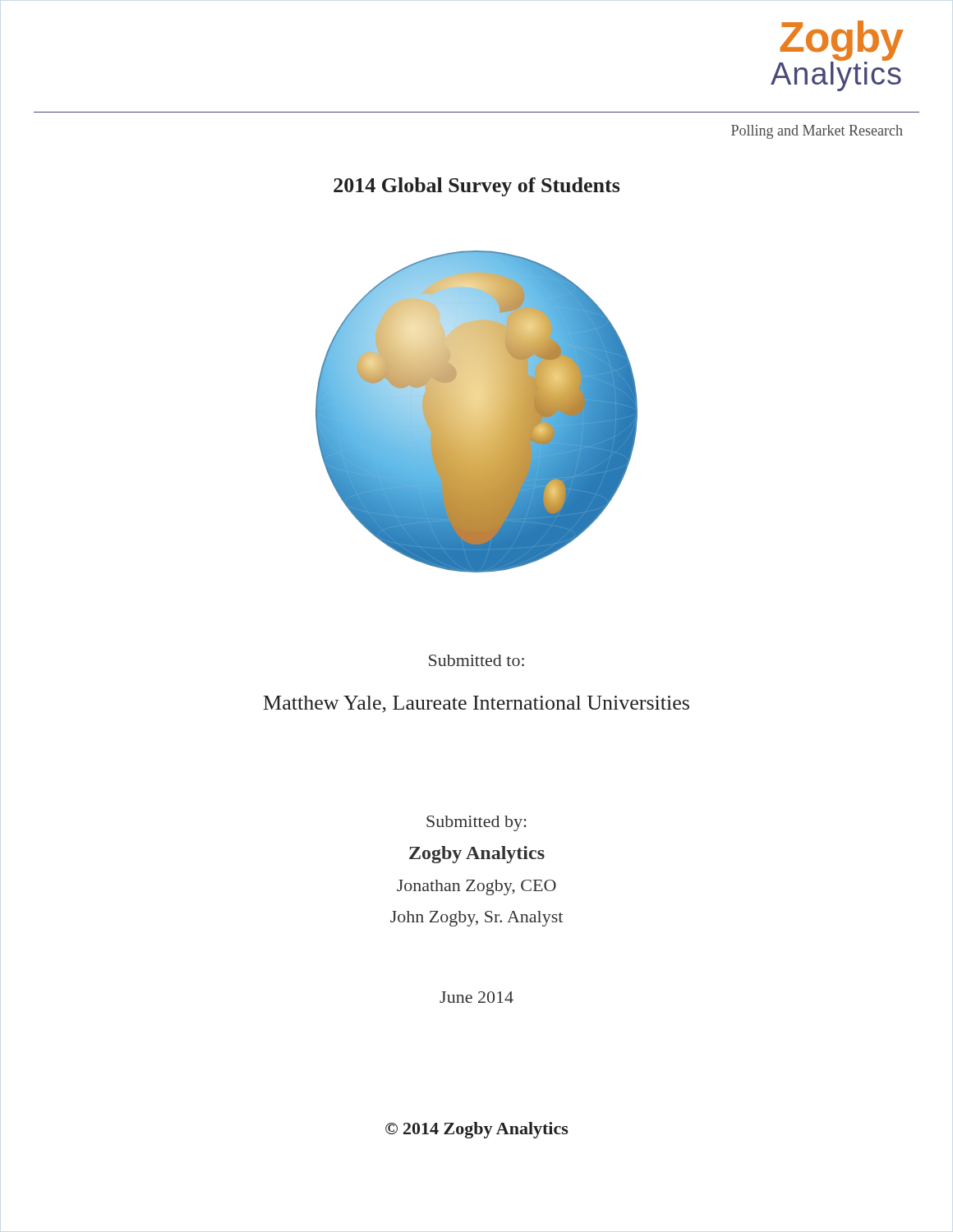The width and height of the screenshot is (953, 1232).
Task: Select the text that reads "Polling and Market Research"
Action: point(817,131)
